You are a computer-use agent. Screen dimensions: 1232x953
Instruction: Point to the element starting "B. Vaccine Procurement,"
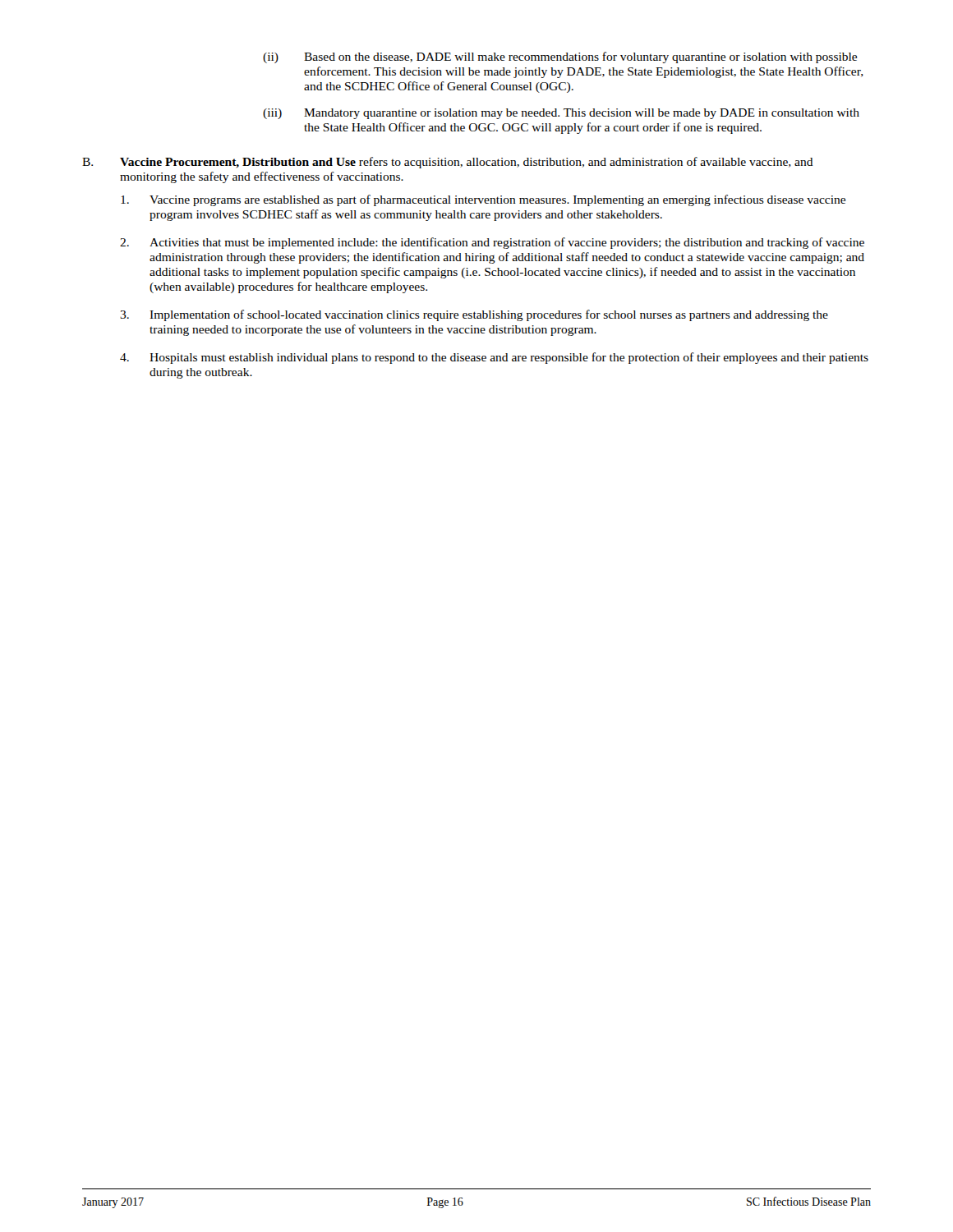[x=476, y=169]
